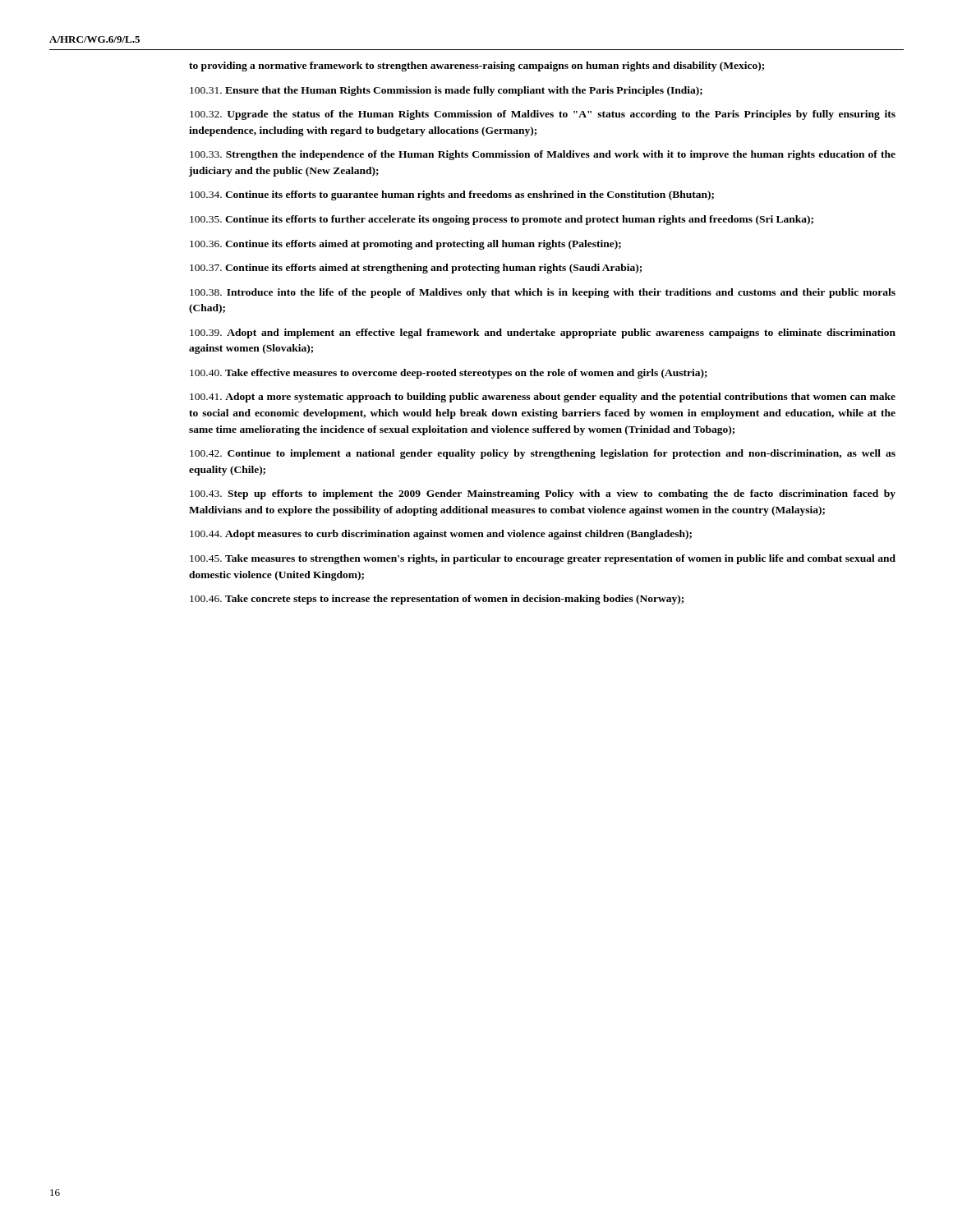Find the text starting "100.42. Continue to implement a"

pyautogui.click(x=542, y=461)
